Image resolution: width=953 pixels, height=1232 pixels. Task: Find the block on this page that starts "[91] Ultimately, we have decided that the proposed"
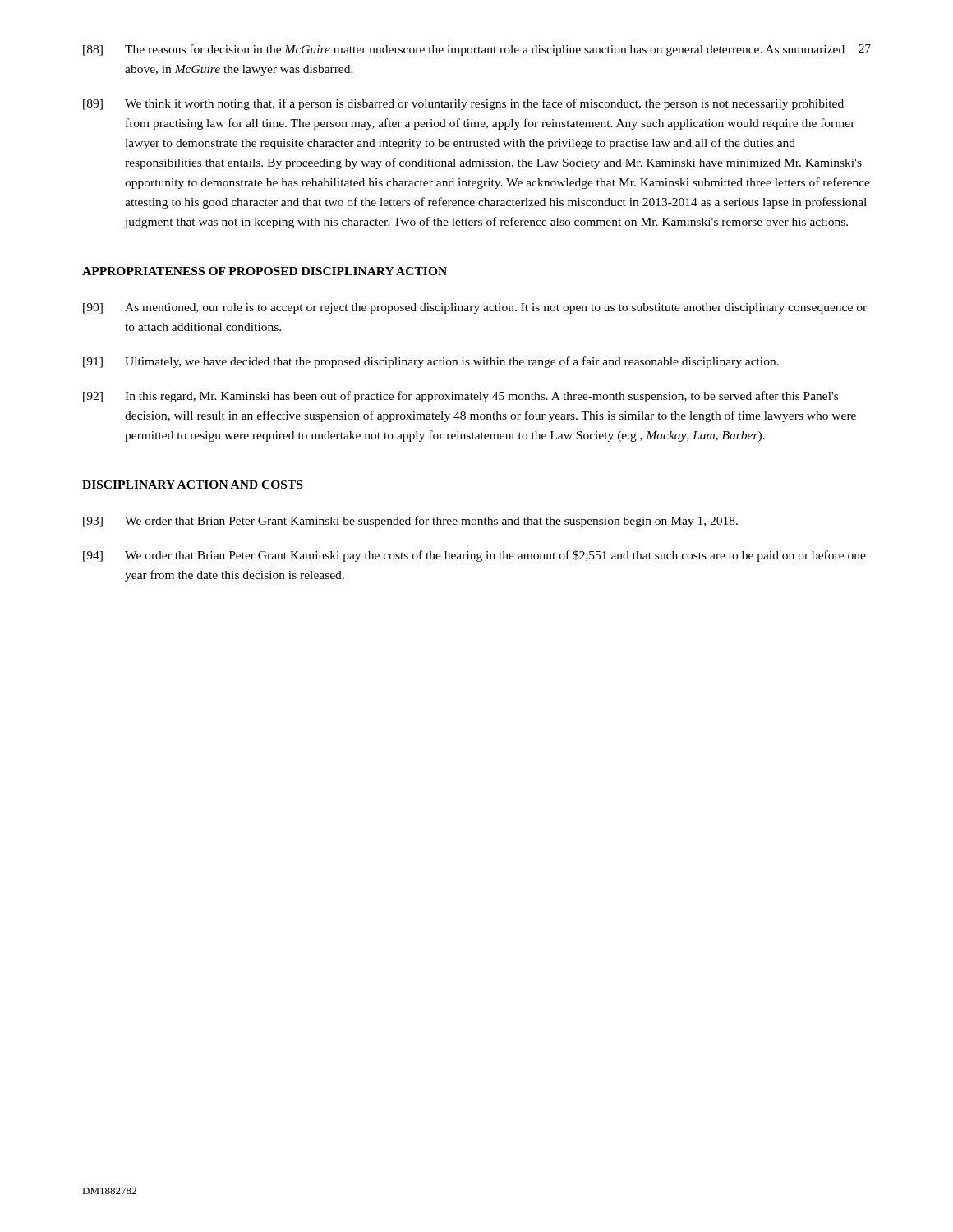[x=476, y=362]
